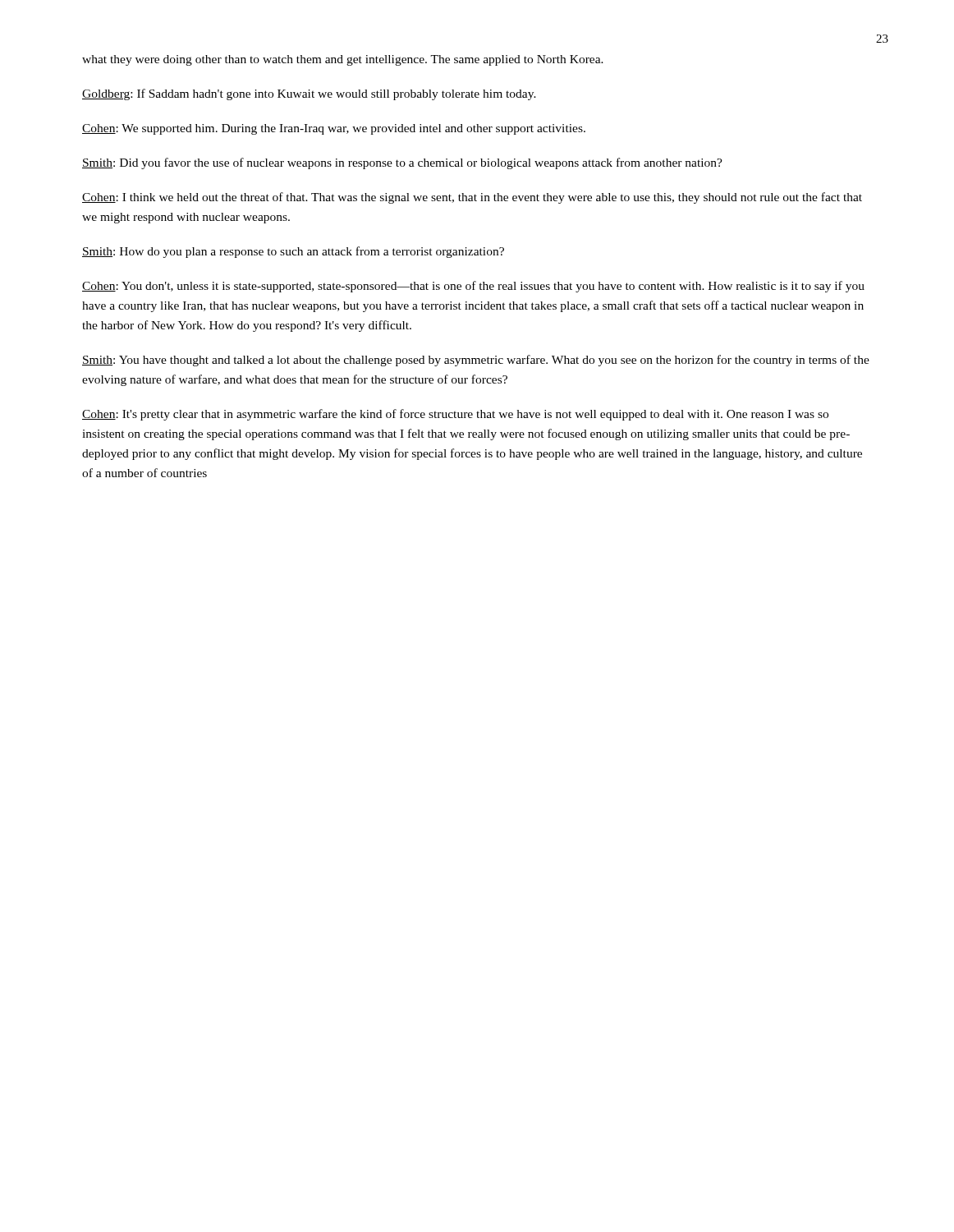Select the text block containing "Cohen: We supported him. During"
This screenshot has width=954, height=1232.
334,128
